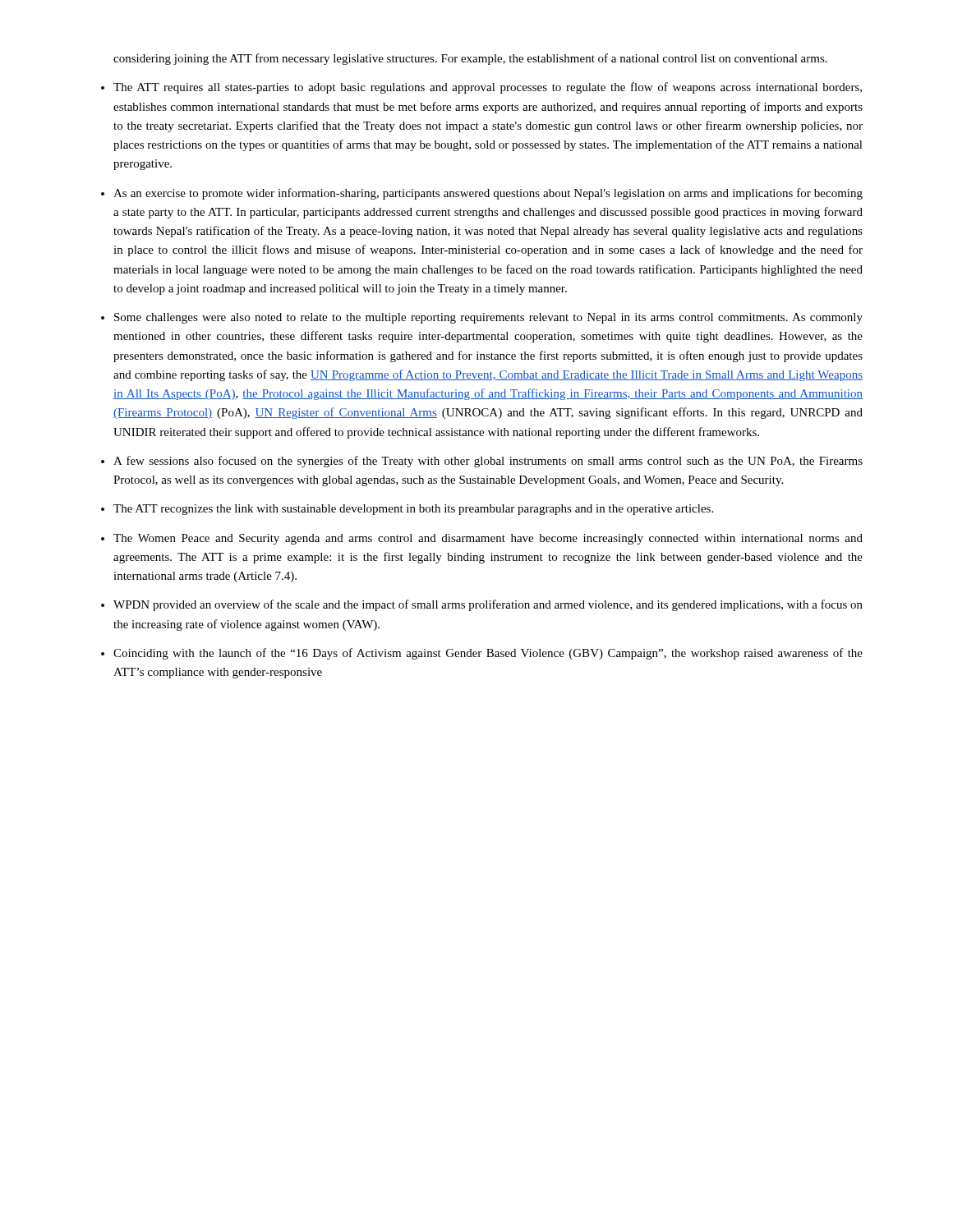Find the text block containing "considering joining the ATT from"
The height and width of the screenshot is (1232, 953).
[x=471, y=58]
